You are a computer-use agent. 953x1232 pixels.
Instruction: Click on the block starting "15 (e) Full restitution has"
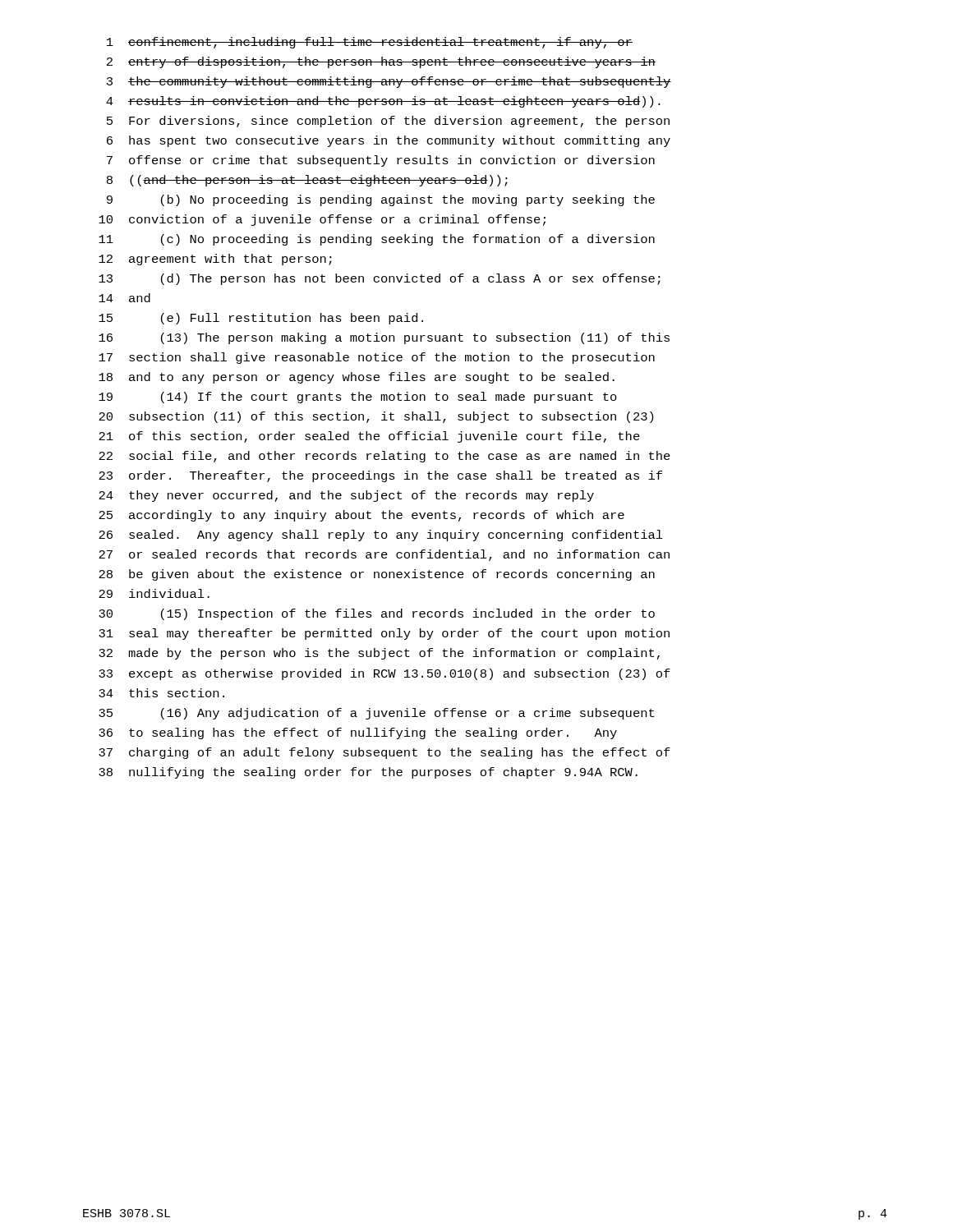coord(261,319)
